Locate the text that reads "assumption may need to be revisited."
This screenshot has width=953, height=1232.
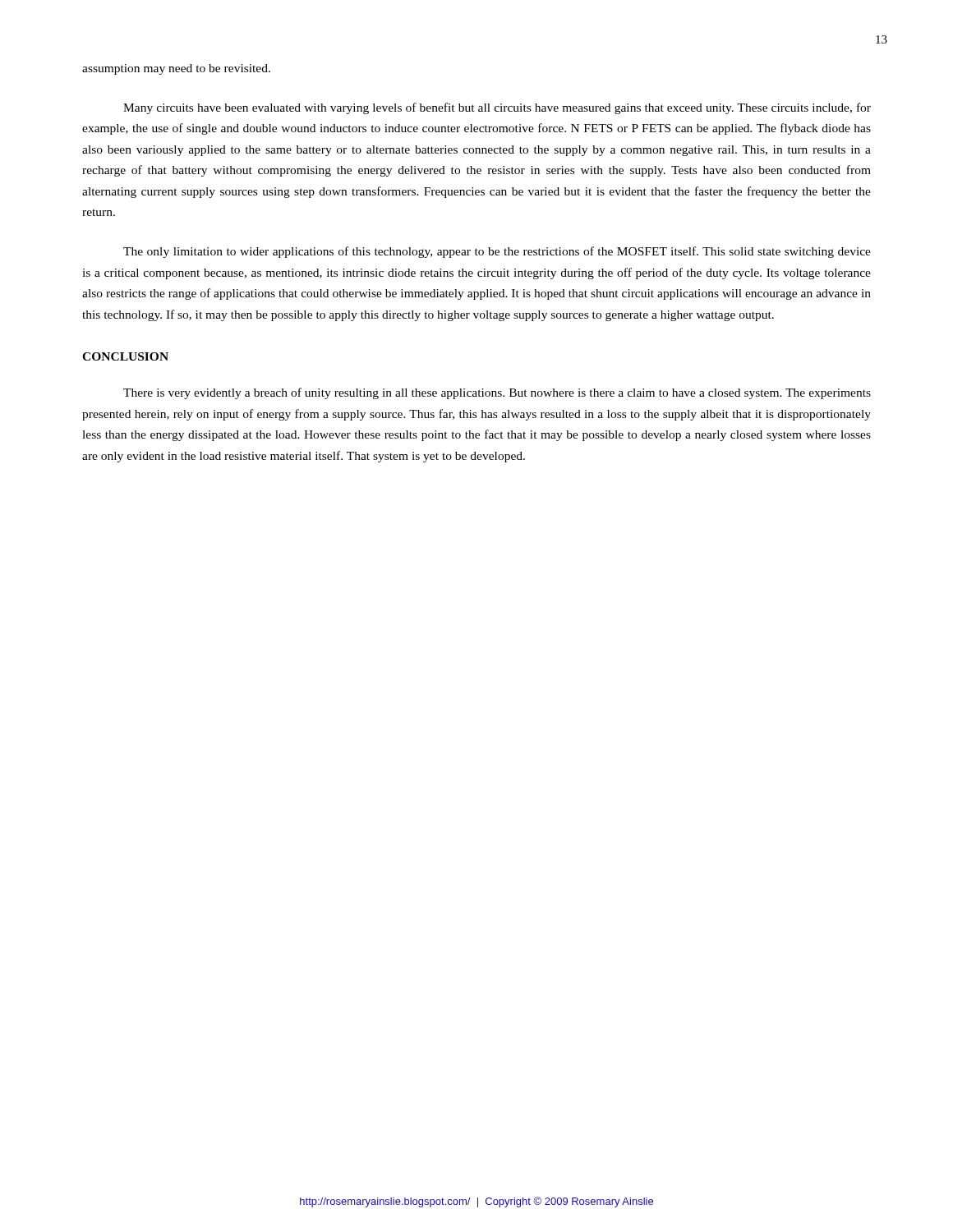176,69
